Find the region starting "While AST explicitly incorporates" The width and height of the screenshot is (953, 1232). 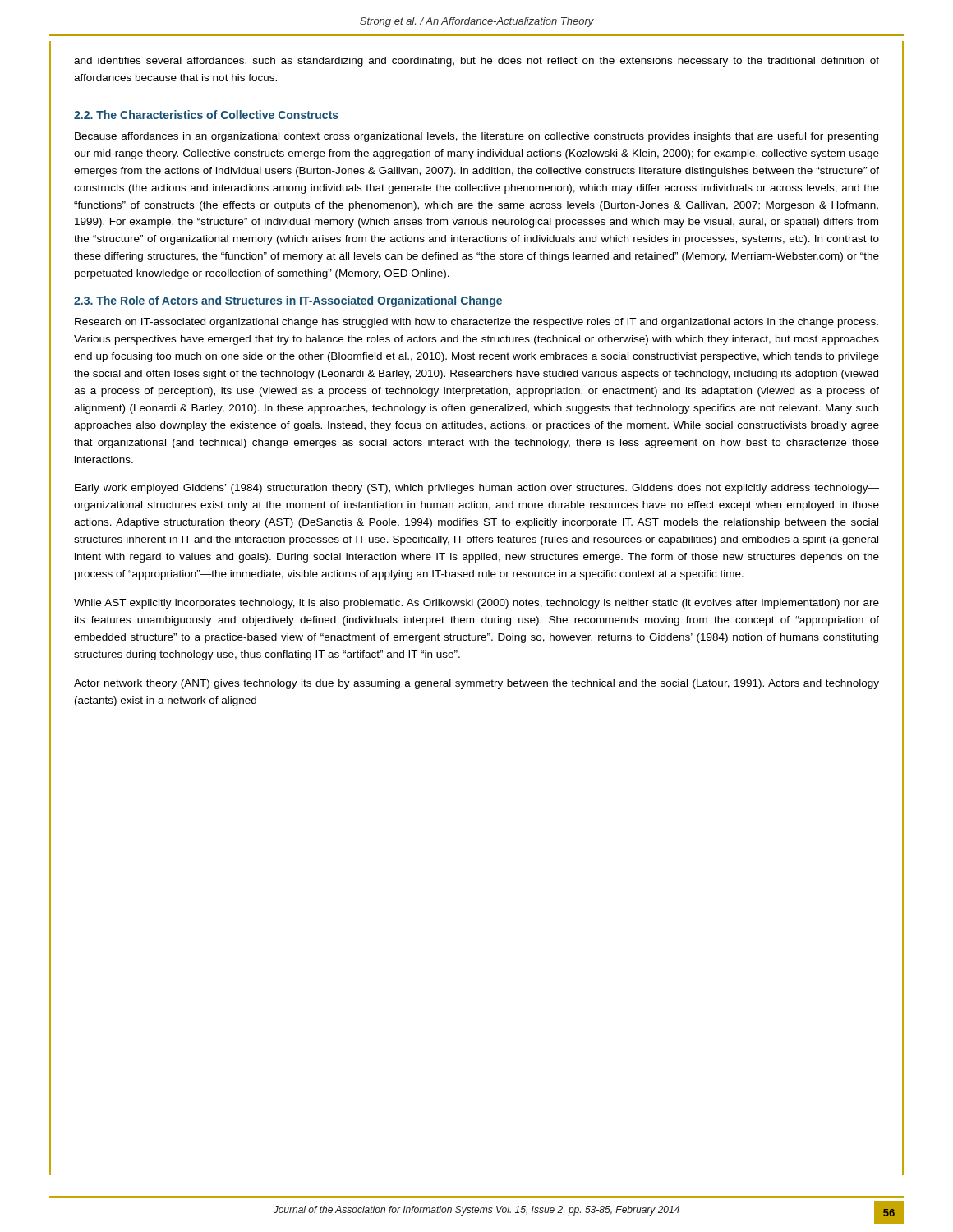[476, 628]
